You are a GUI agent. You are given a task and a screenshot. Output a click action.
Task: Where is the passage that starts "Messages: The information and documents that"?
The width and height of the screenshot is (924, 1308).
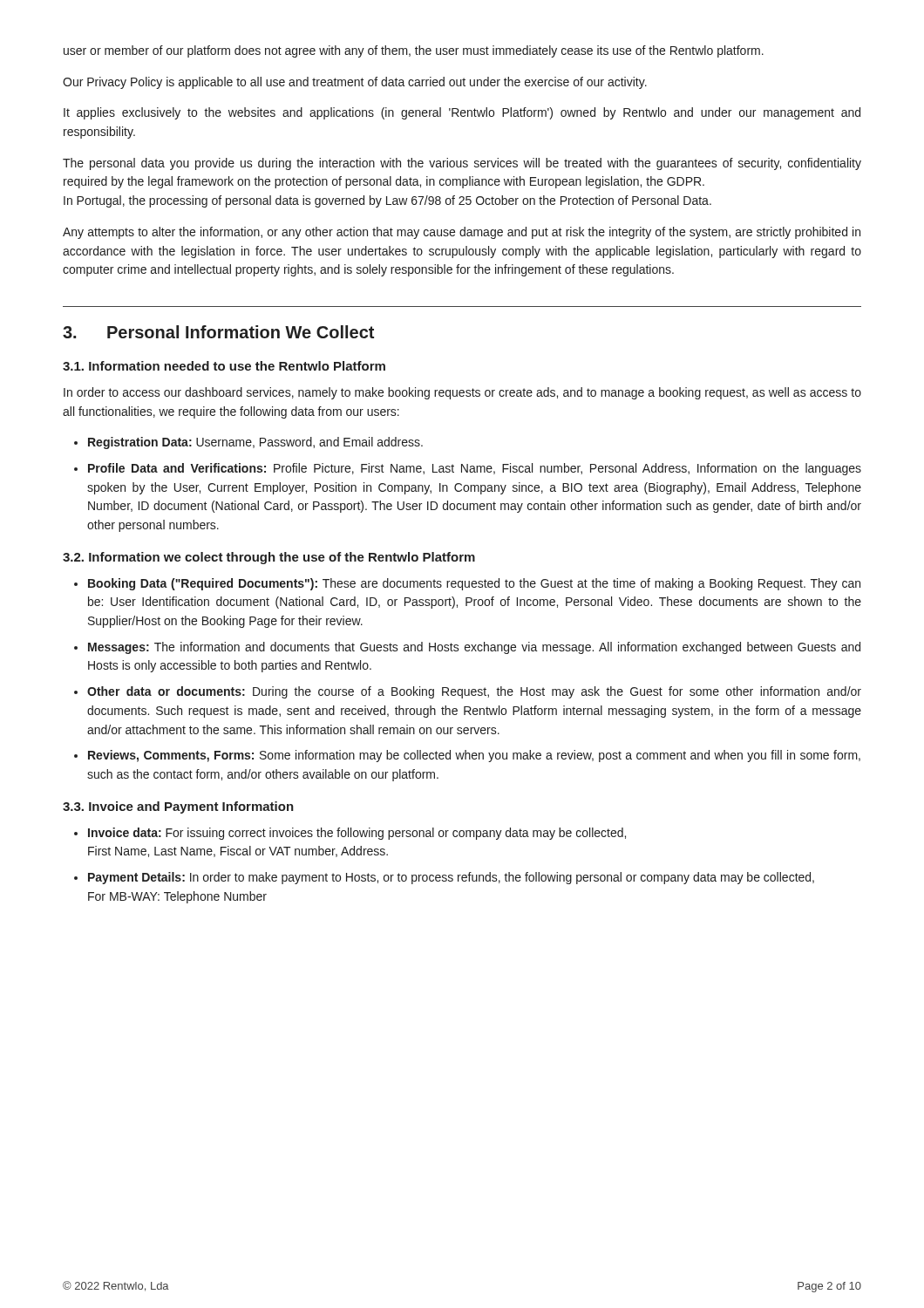click(474, 656)
